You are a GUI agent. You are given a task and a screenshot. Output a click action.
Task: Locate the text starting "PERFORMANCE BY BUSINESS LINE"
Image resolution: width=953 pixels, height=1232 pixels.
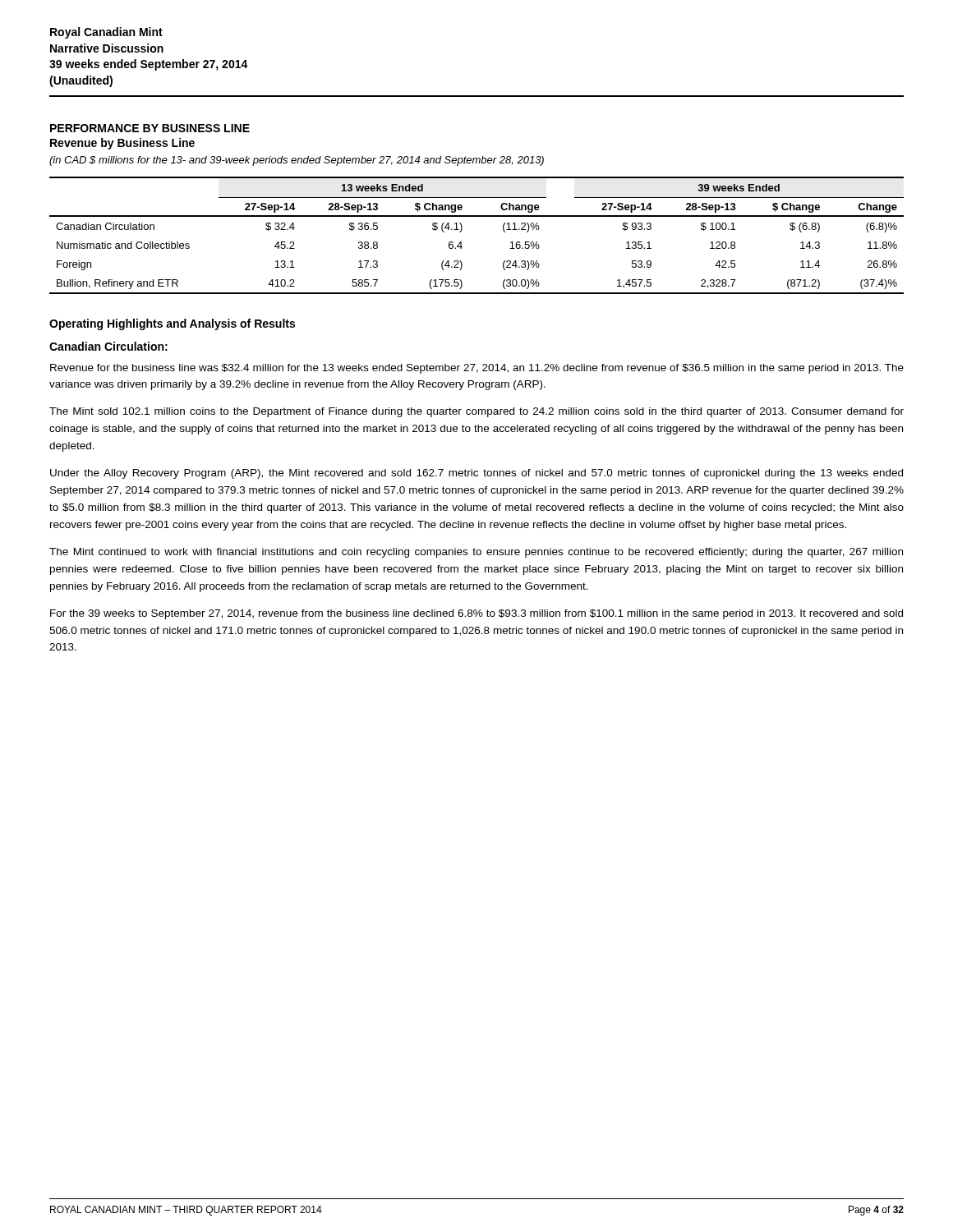150,128
